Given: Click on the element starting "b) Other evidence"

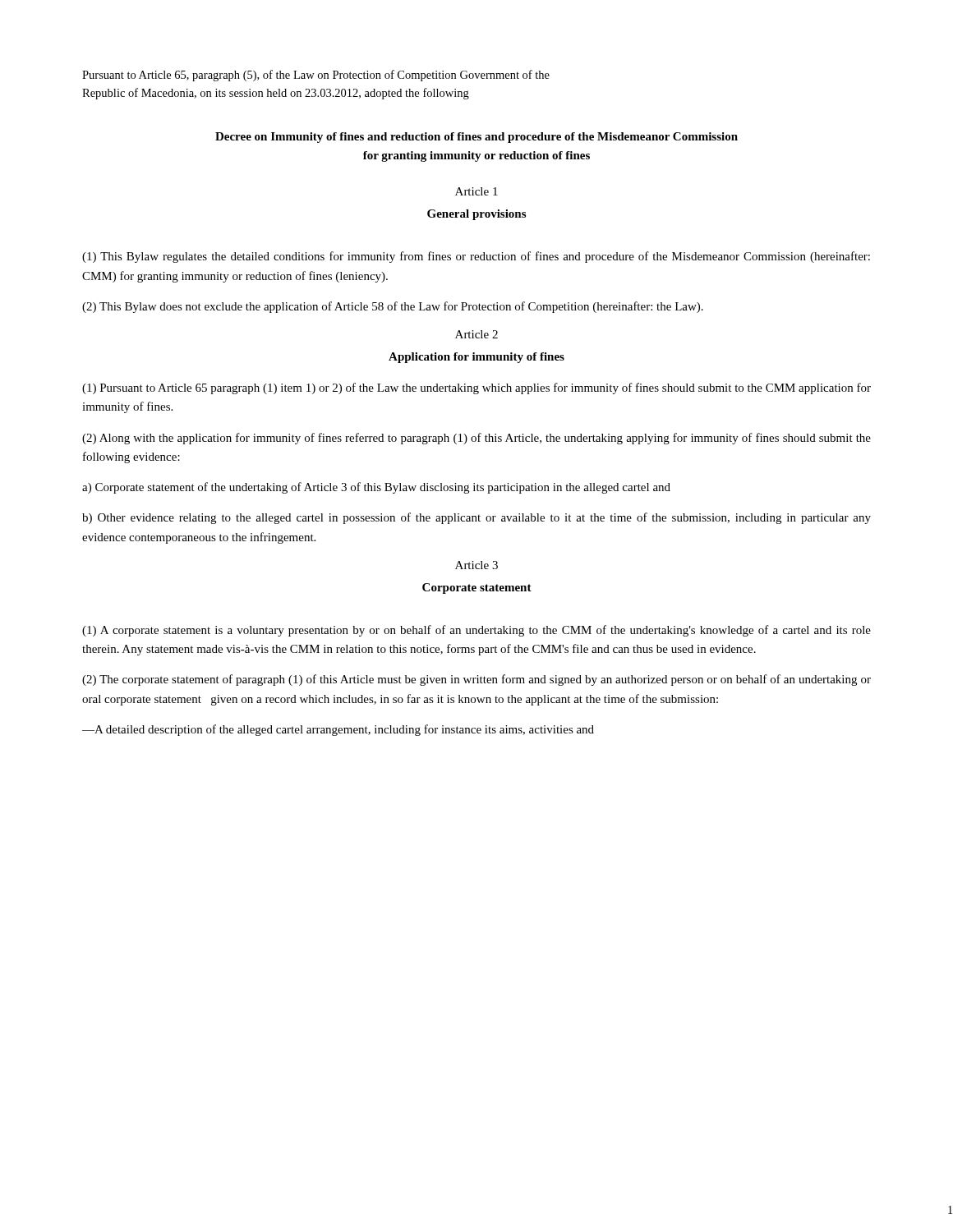Looking at the screenshot, I should pos(476,527).
